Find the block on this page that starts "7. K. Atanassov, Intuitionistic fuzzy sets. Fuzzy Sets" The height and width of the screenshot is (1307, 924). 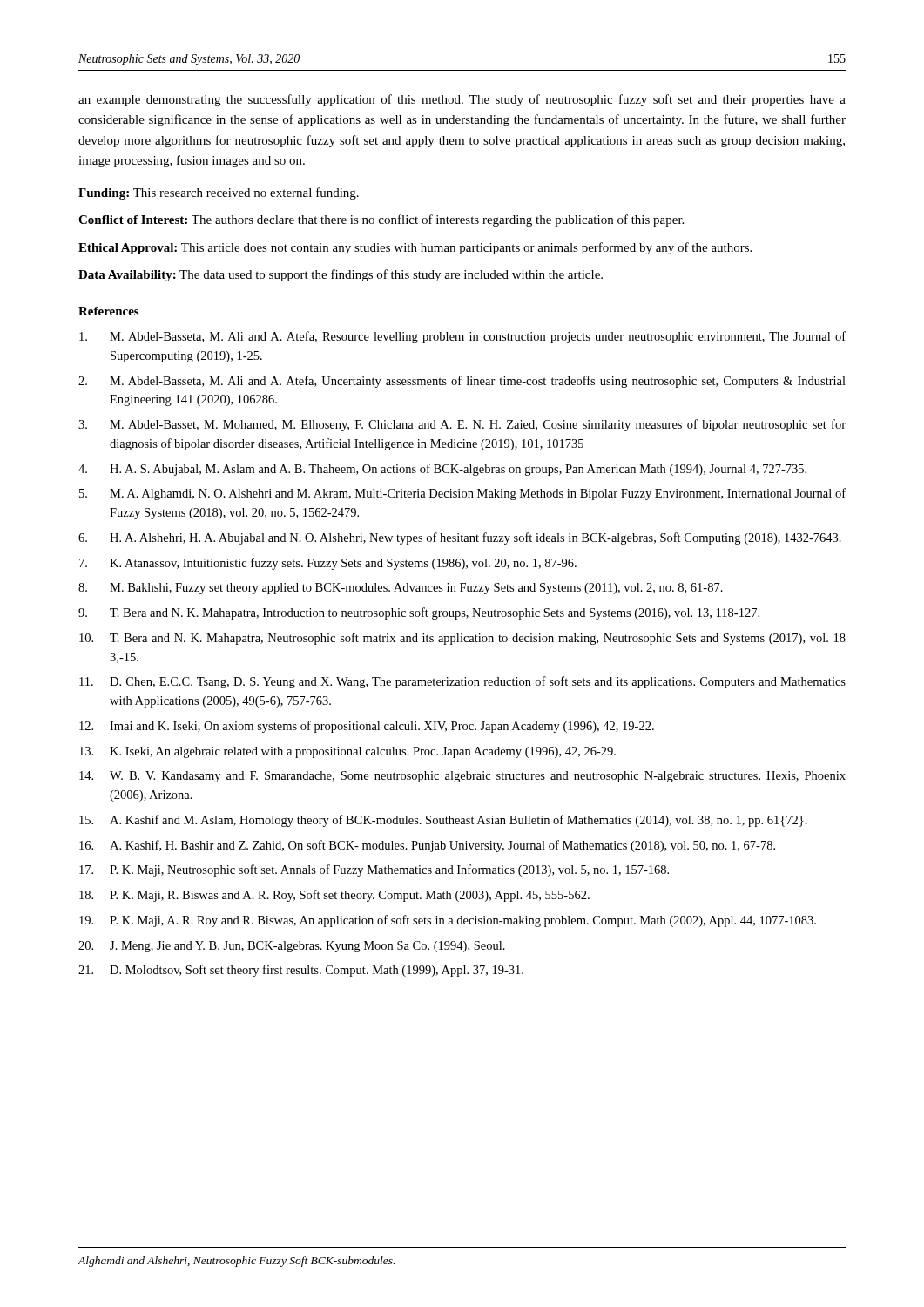pyautogui.click(x=462, y=563)
